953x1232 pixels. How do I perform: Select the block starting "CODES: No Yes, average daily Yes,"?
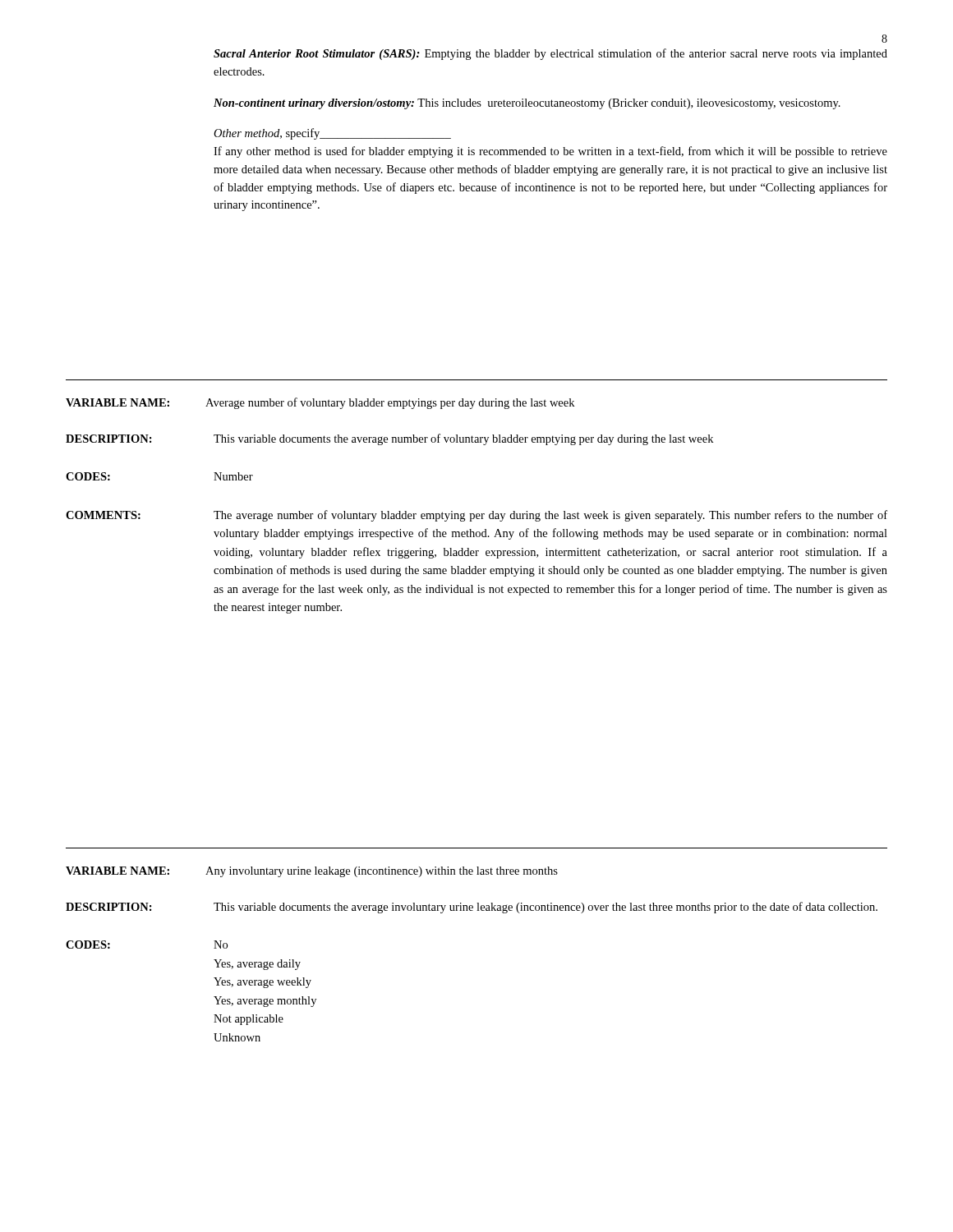92,944
